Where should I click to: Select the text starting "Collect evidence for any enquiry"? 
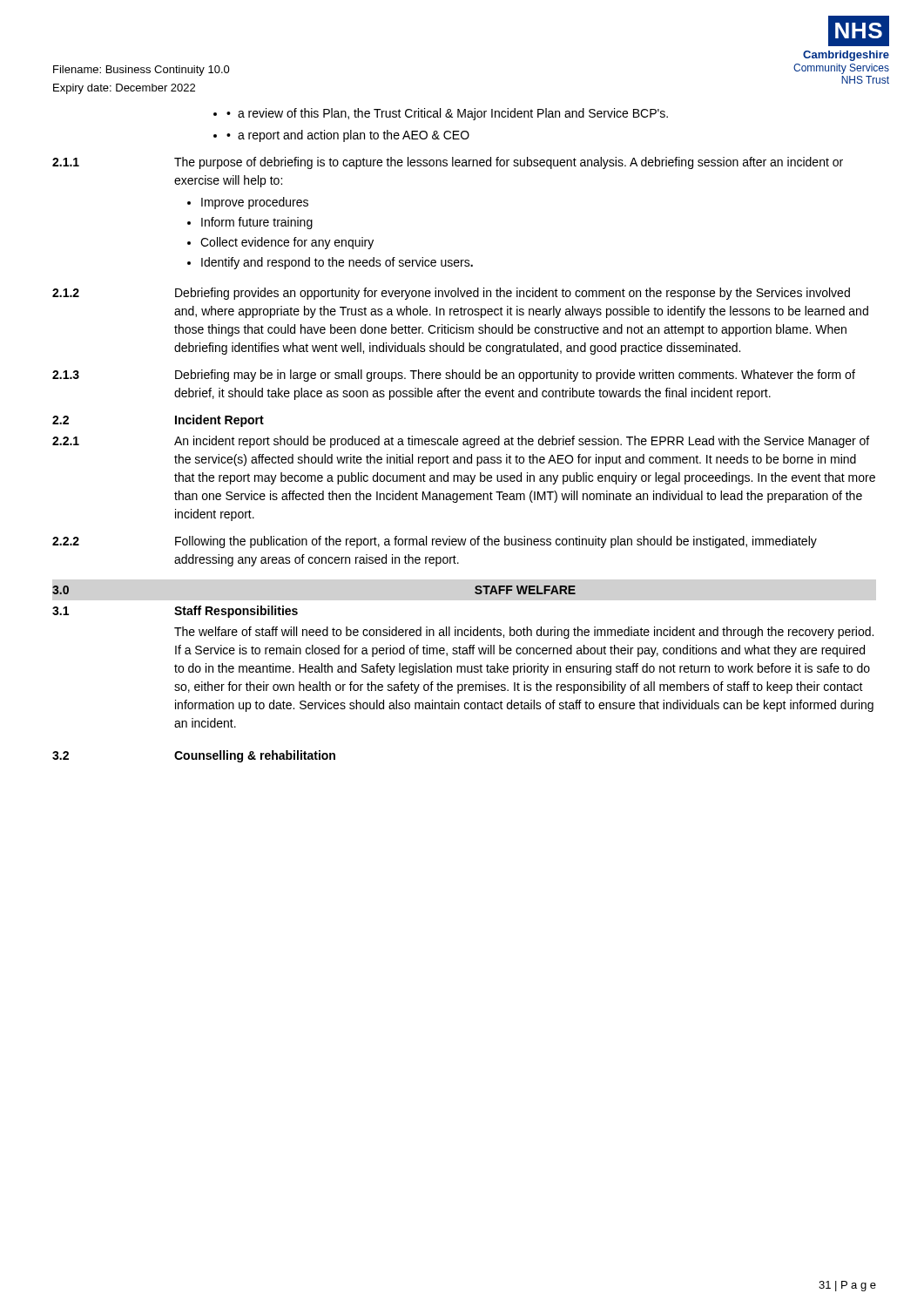coord(287,243)
